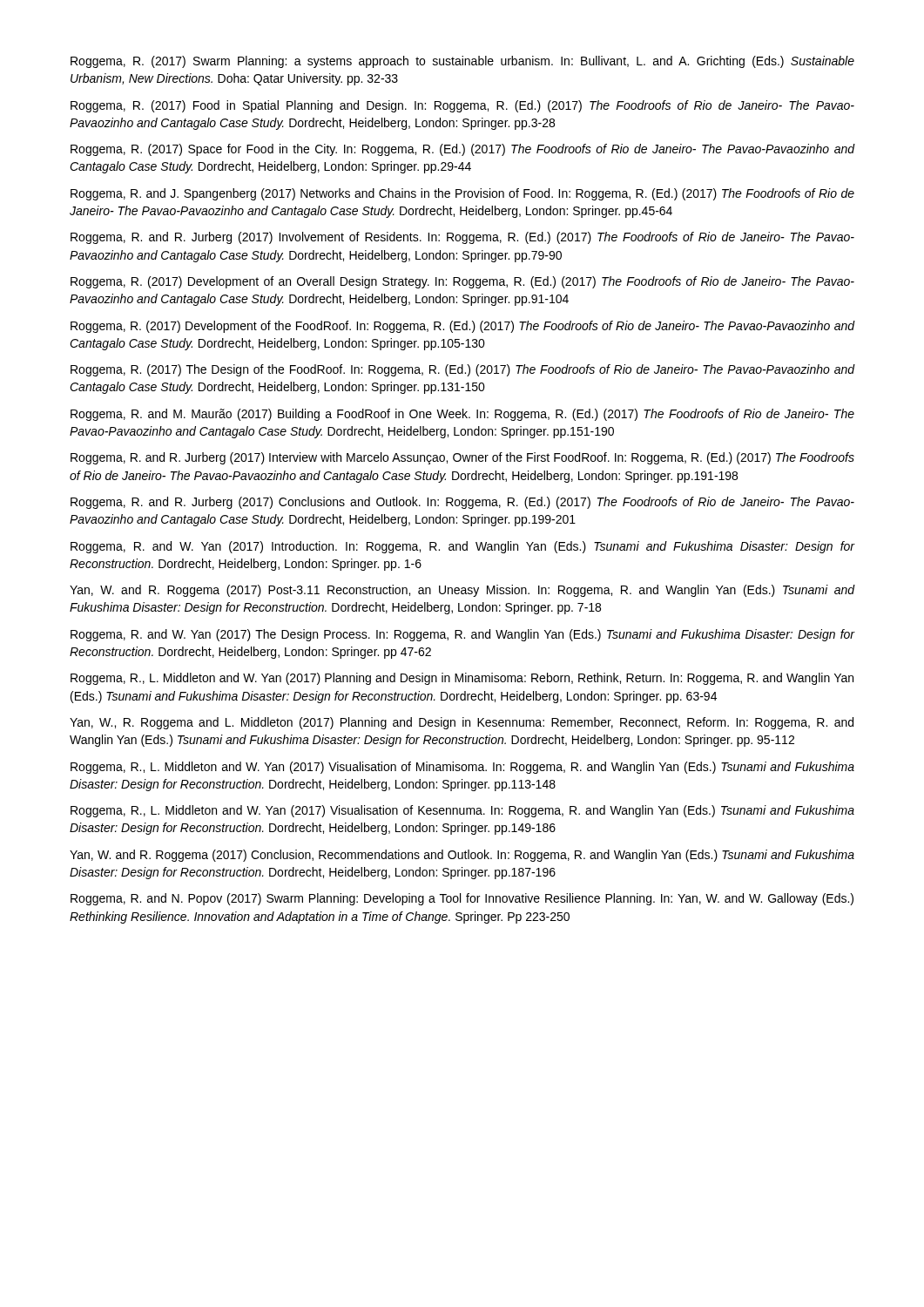Select the list item with the text "Roggema, R. and R. Jurberg (2017) Interview"
The width and height of the screenshot is (924, 1307).
[462, 467]
